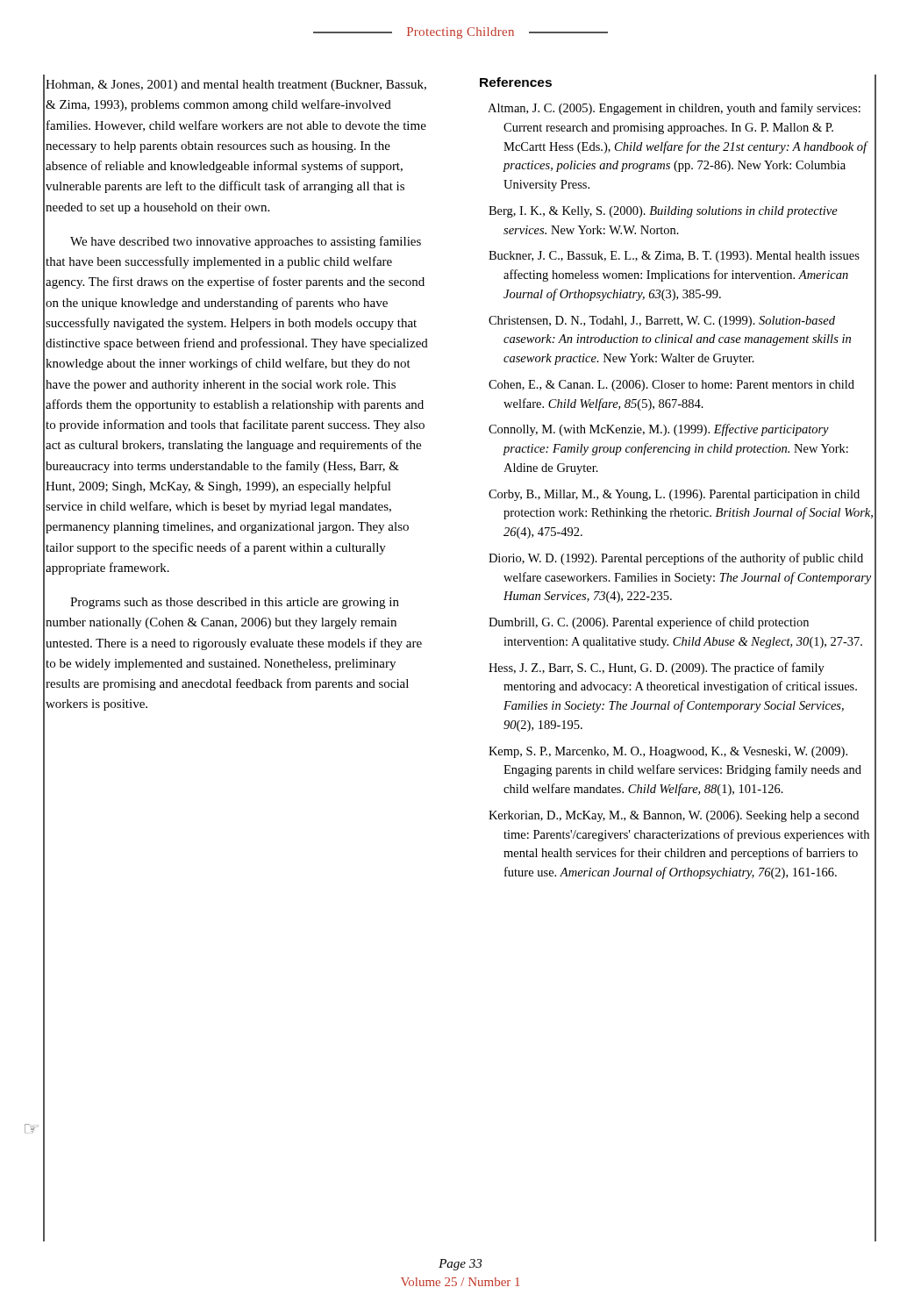Viewport: 921px width, 1316px height.
Task: Locate the section header
Action: 516,82
